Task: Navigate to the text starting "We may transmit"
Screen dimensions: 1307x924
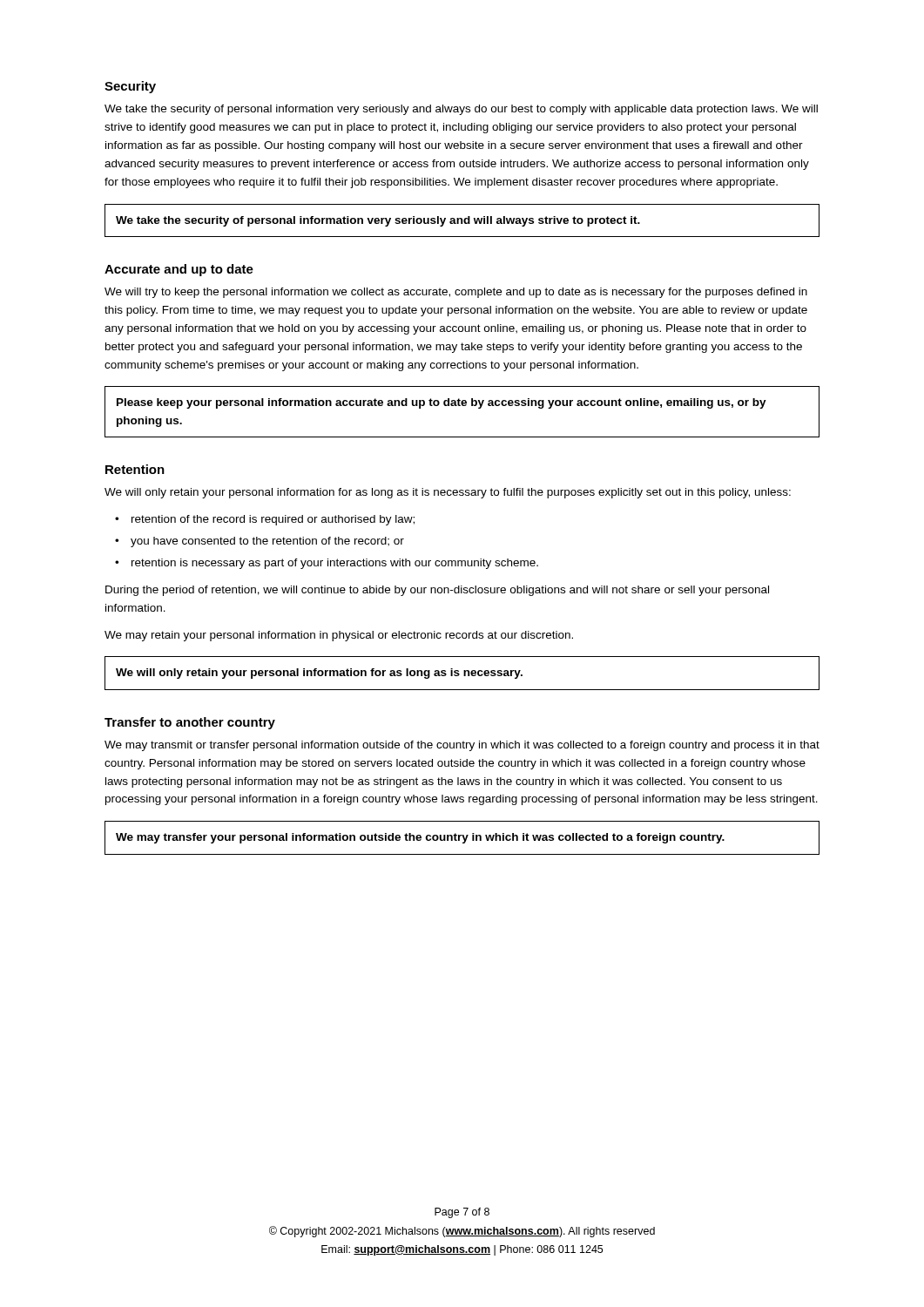Action: (462, 772)
